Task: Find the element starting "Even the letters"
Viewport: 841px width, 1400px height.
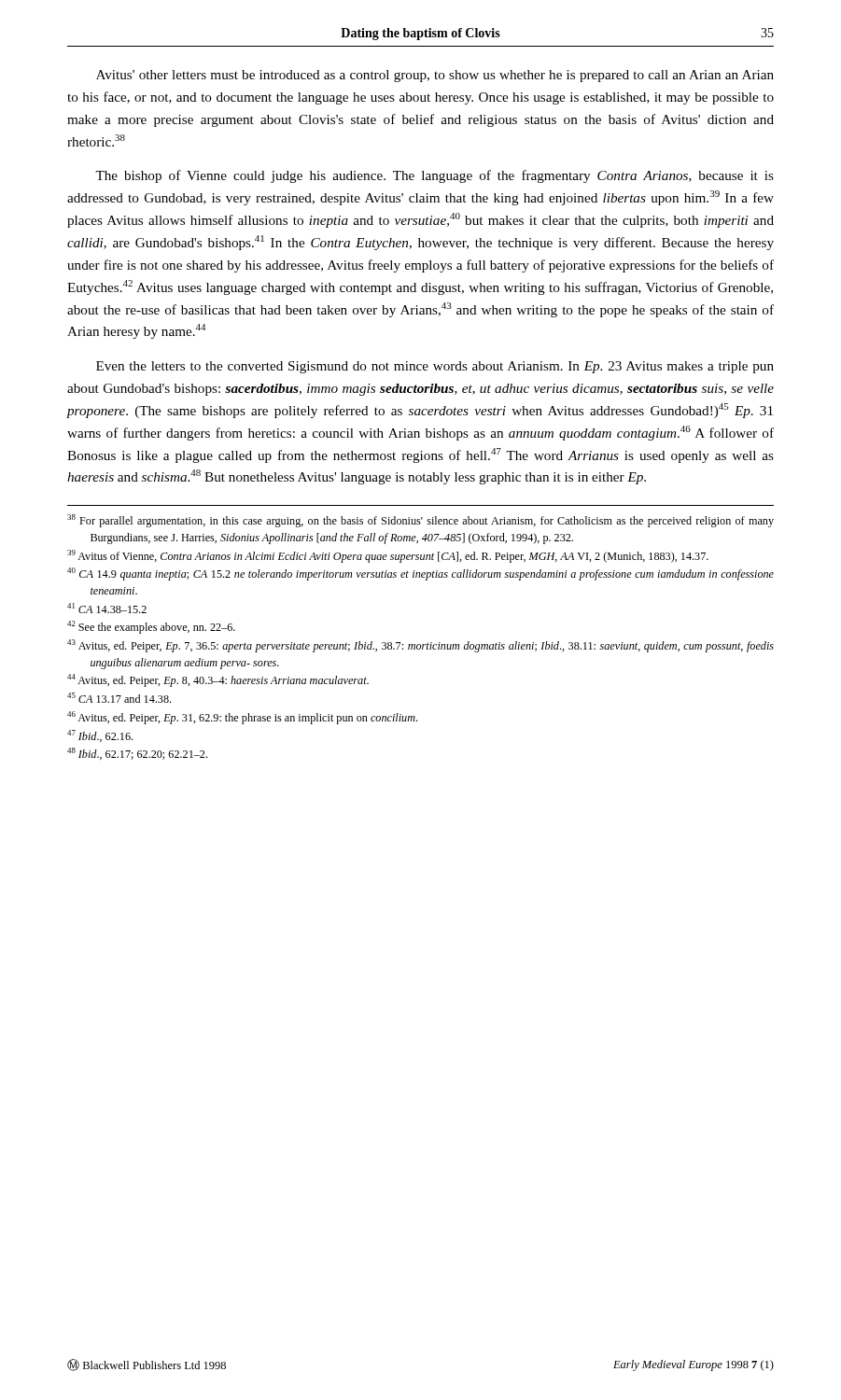Action: (420, 421)
